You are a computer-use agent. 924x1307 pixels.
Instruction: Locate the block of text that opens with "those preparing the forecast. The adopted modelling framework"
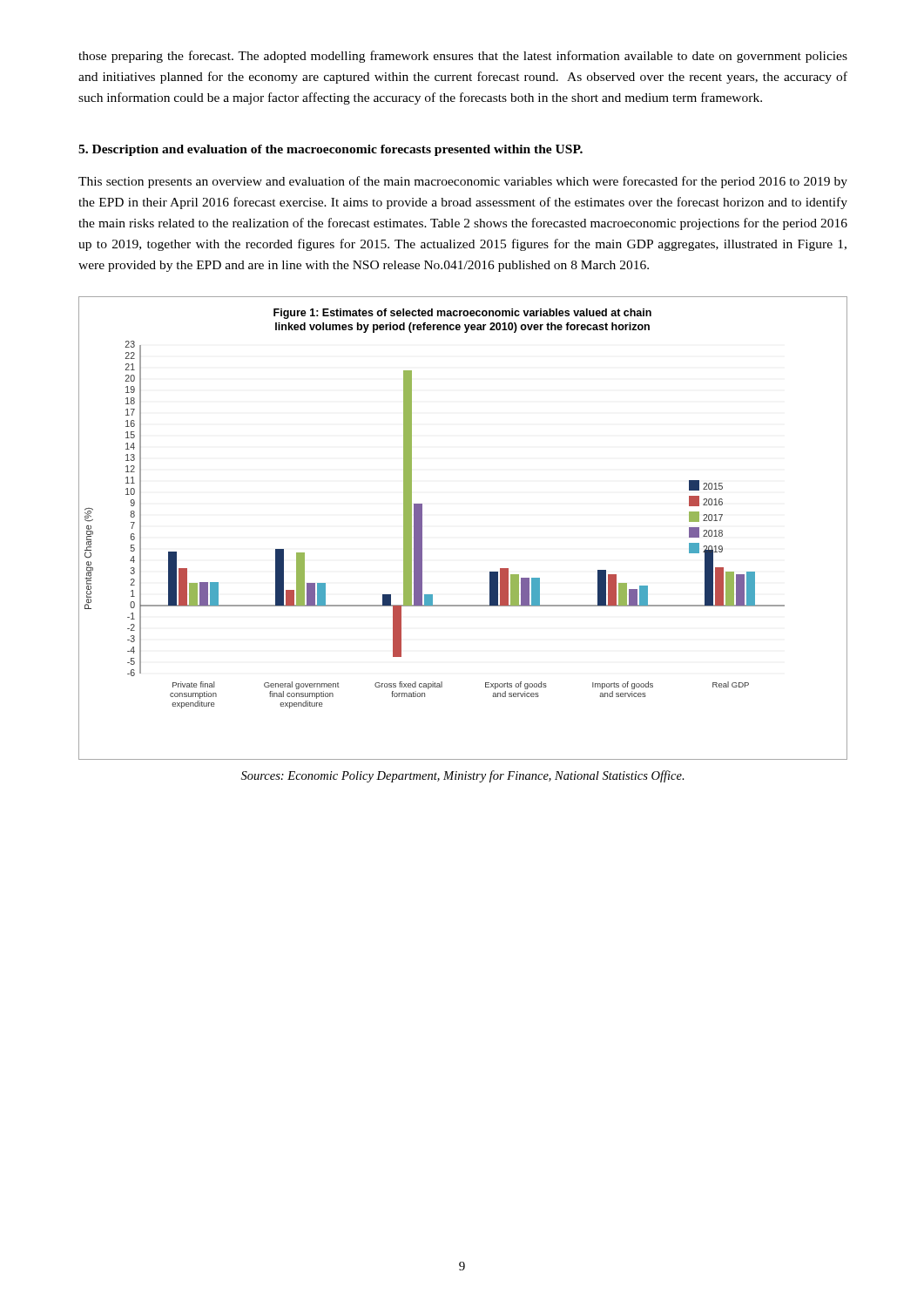point(463,76)
